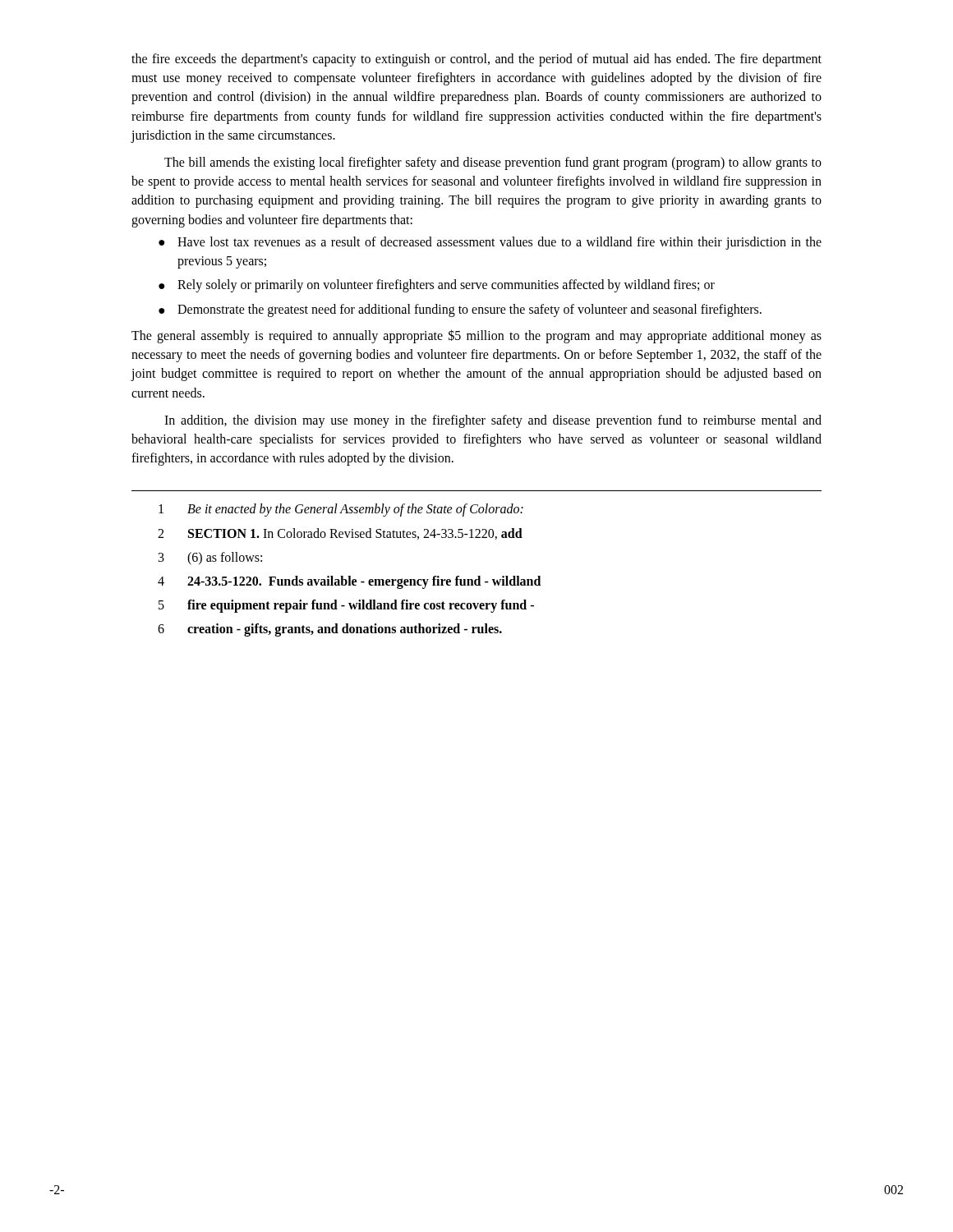Locate the text block that says "fire equipment repair"

(361, 605)
